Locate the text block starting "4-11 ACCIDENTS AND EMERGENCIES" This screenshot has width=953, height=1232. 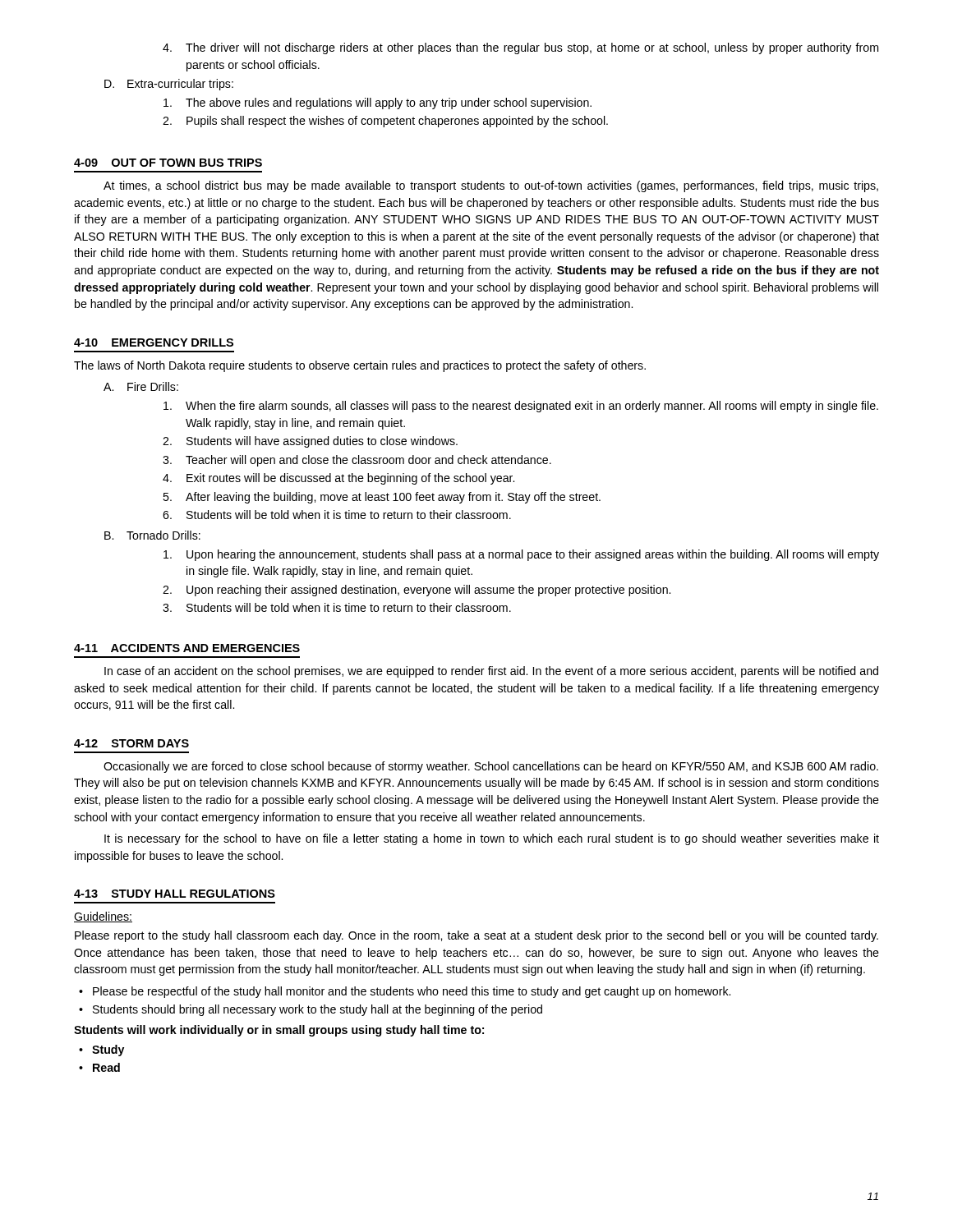(x=187, y=650)
